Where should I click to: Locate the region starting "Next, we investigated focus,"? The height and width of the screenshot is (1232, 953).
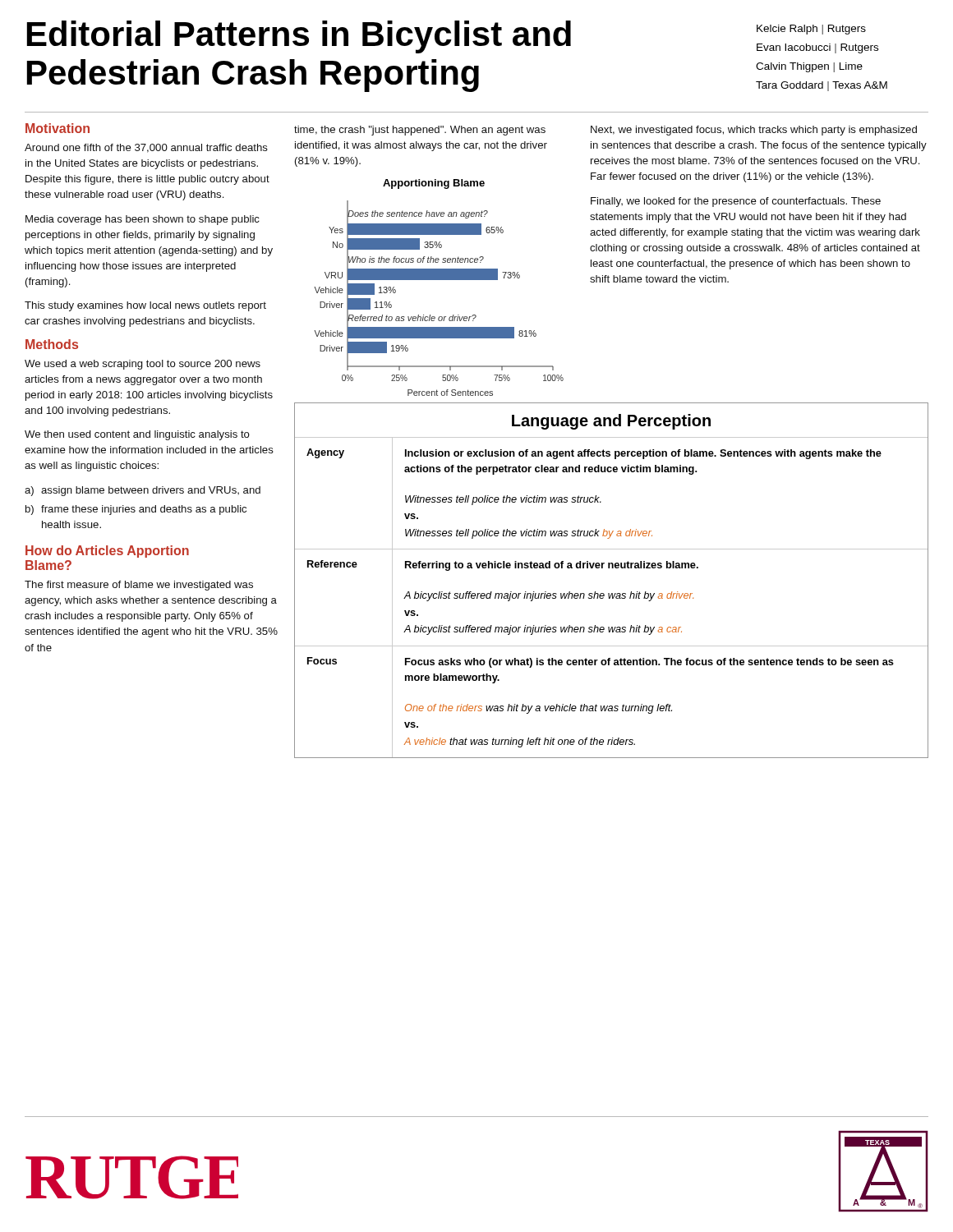(758, 153)
